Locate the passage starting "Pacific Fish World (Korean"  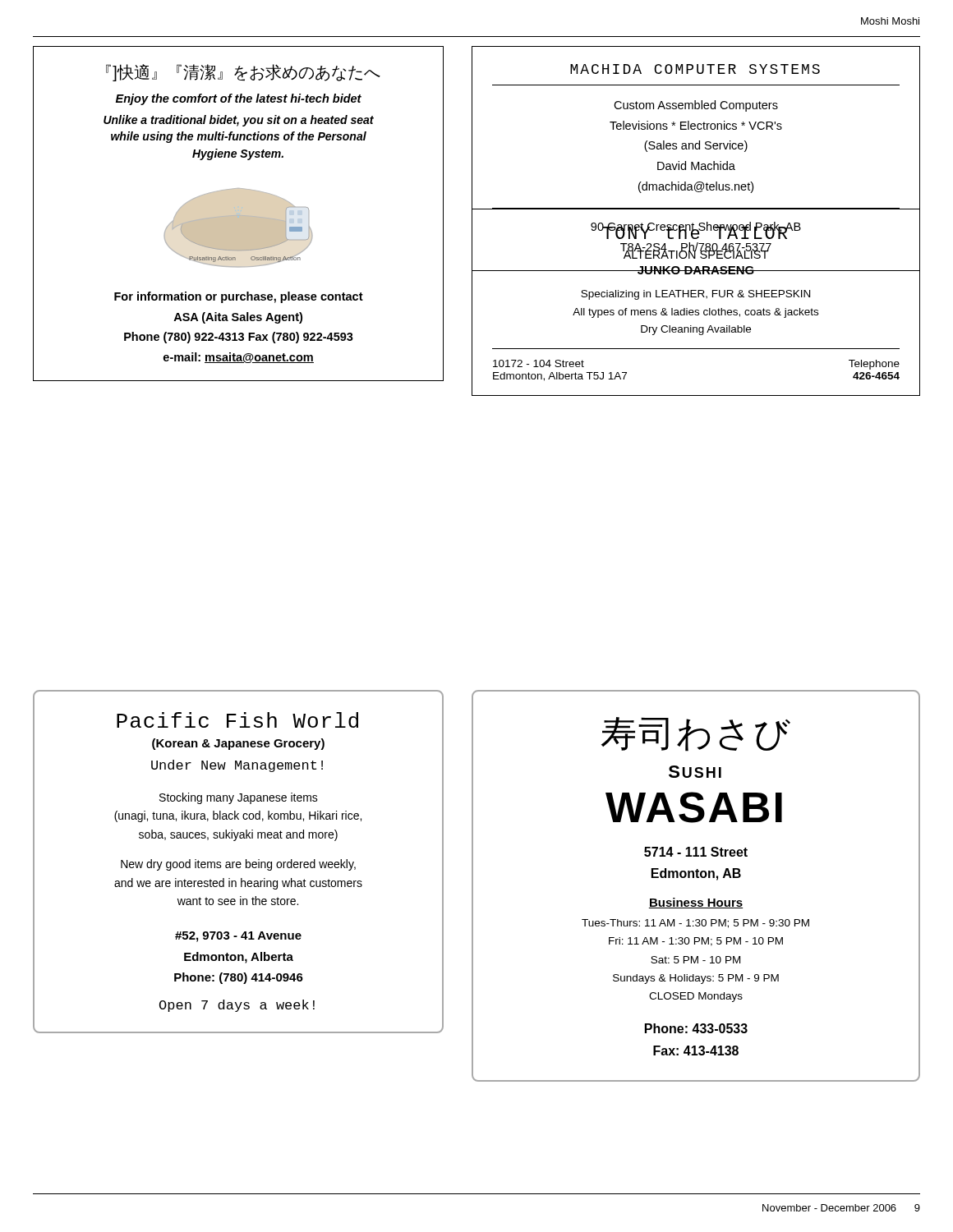coord(238,862)
